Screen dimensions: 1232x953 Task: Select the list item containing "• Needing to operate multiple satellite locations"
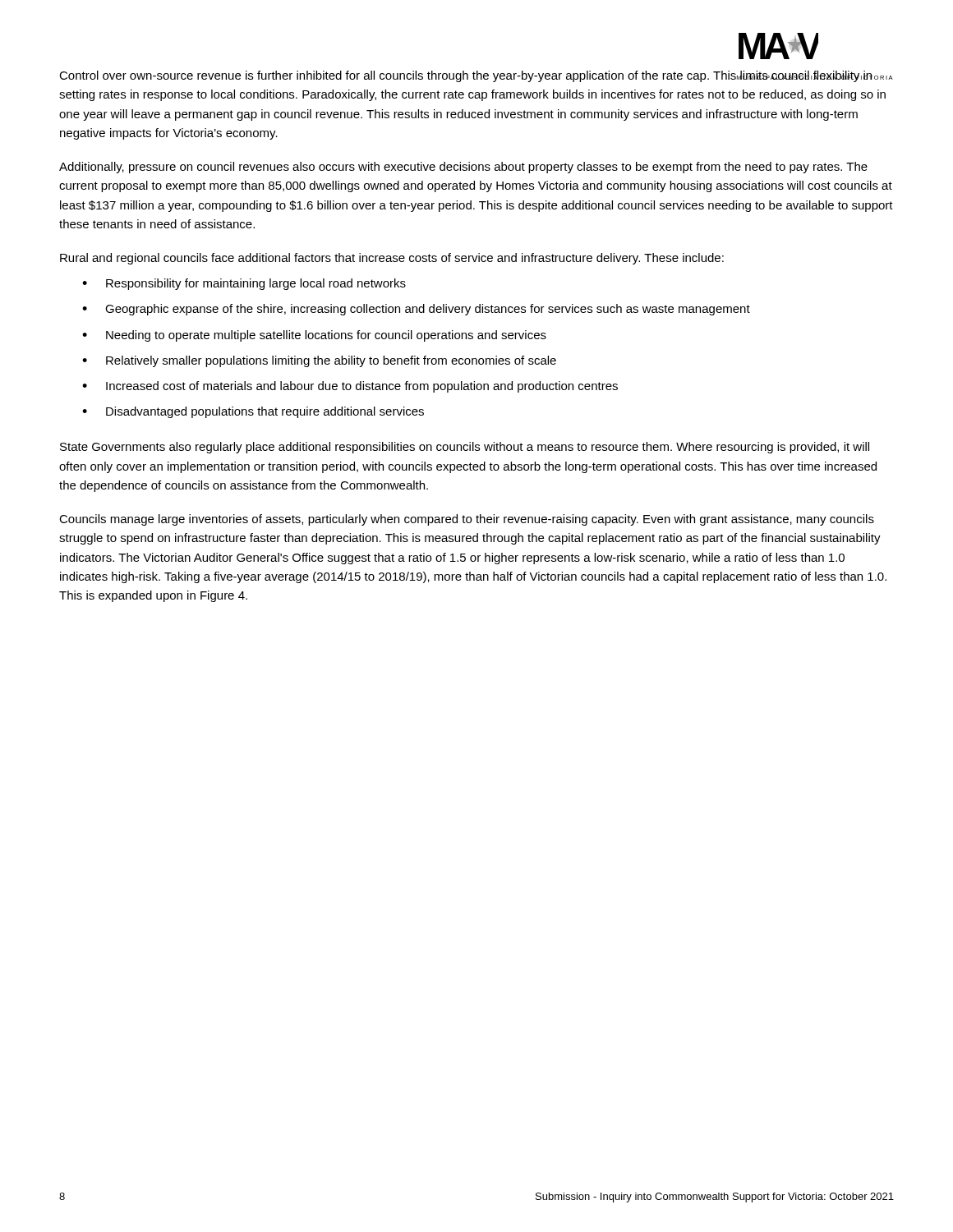pos(476,335)
